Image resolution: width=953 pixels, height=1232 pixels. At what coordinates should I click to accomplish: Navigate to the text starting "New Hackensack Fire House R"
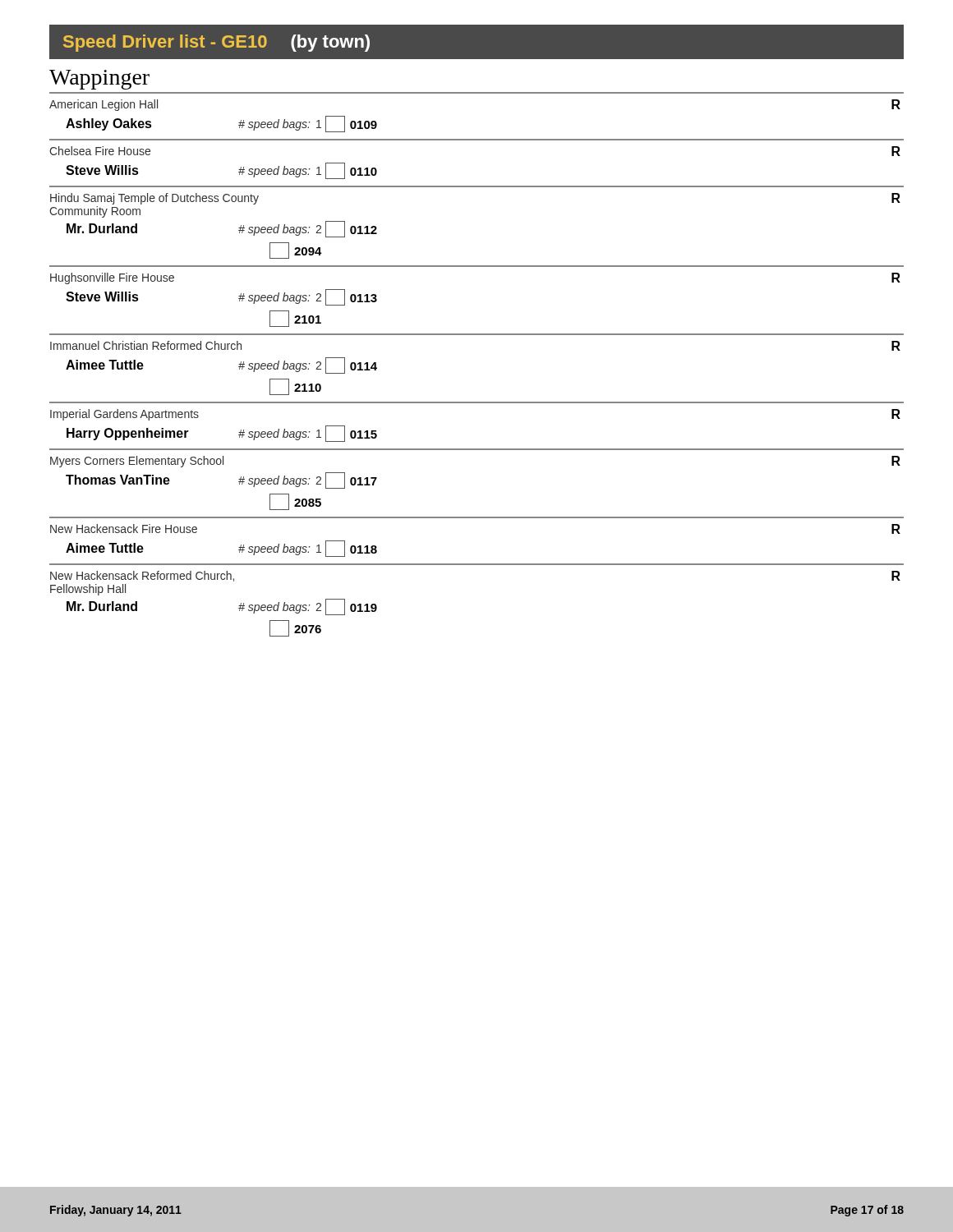coord(124,529)
